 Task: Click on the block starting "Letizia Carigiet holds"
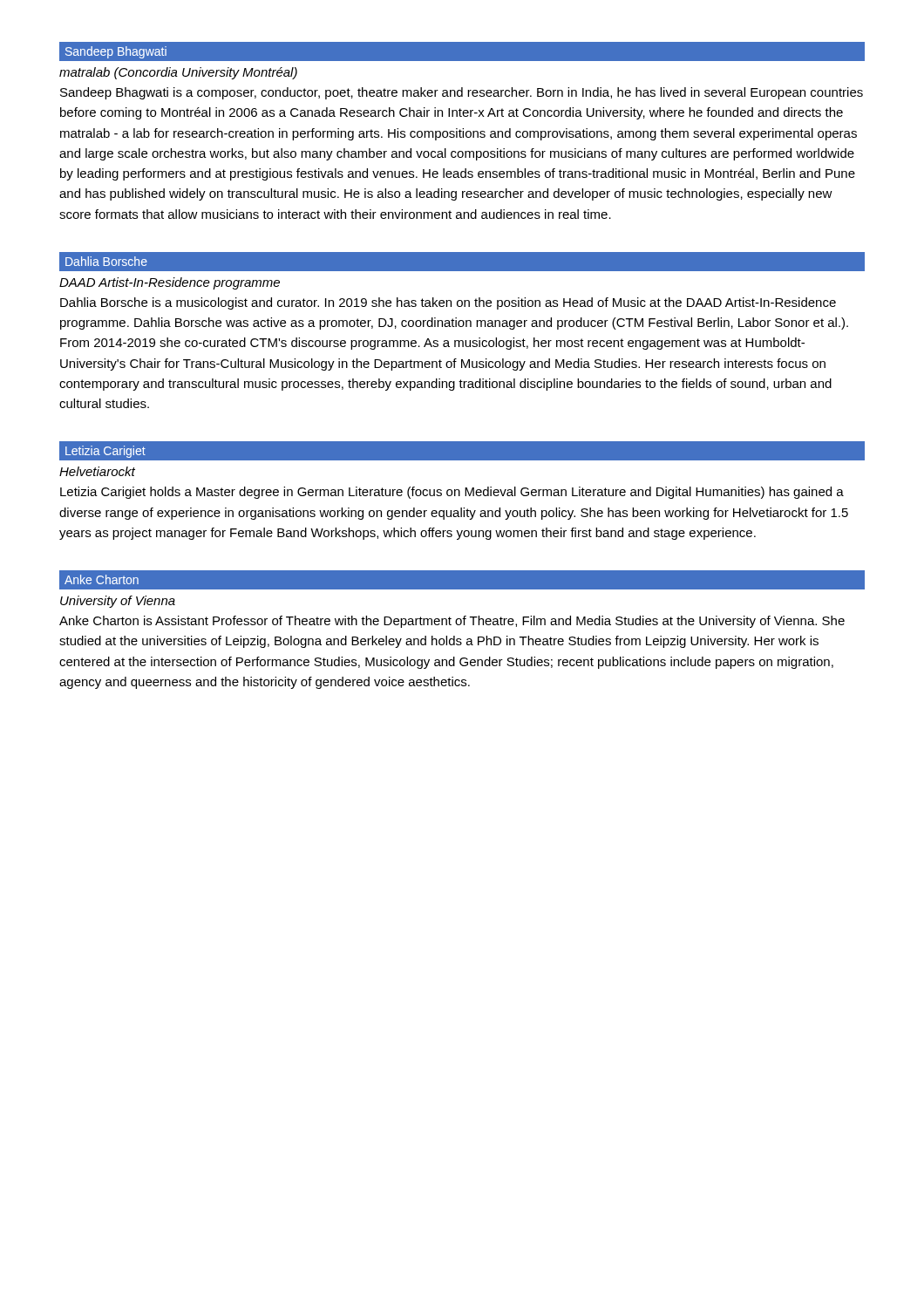click(454, 512)
